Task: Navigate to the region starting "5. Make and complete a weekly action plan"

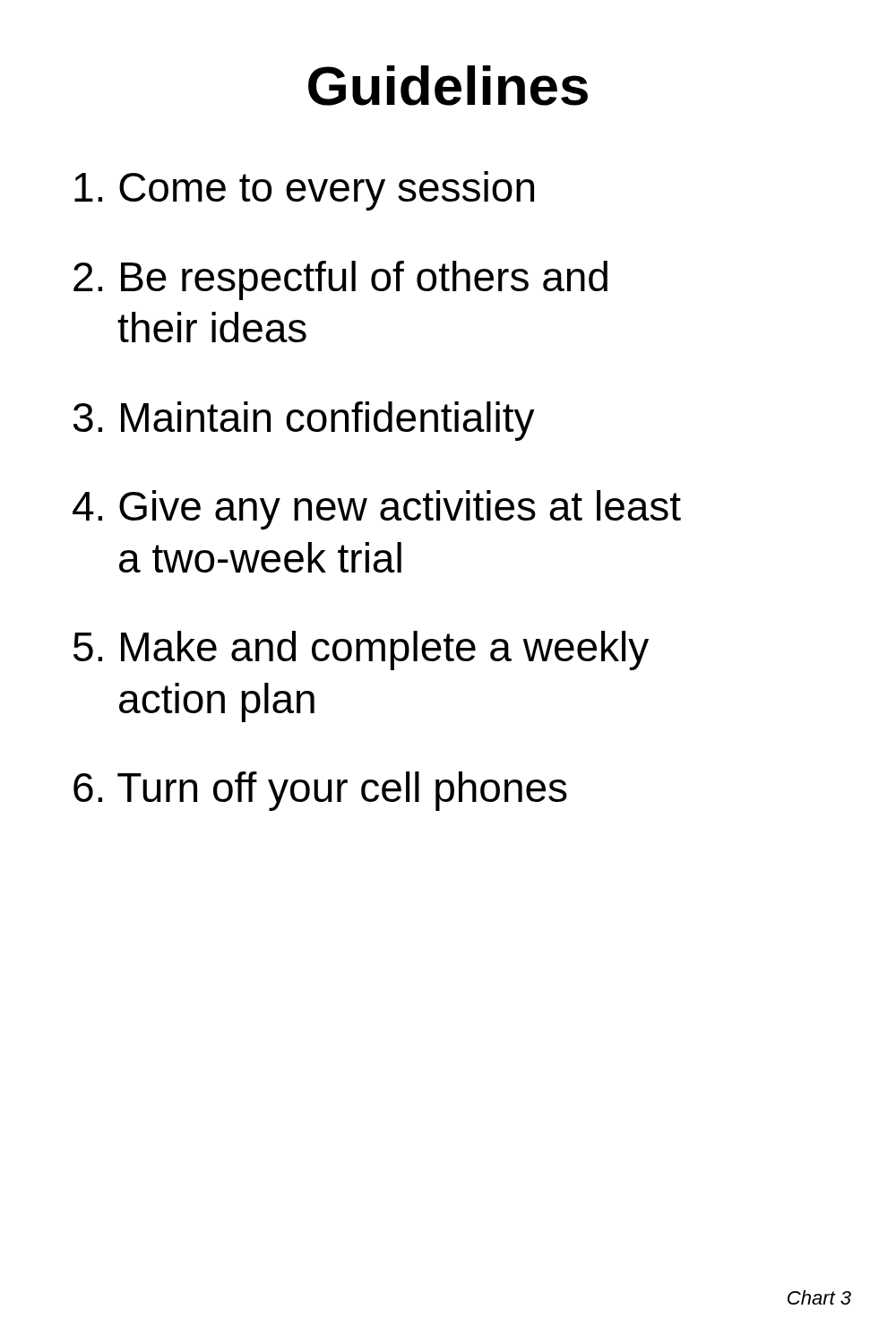Action: tap(360, 673)
